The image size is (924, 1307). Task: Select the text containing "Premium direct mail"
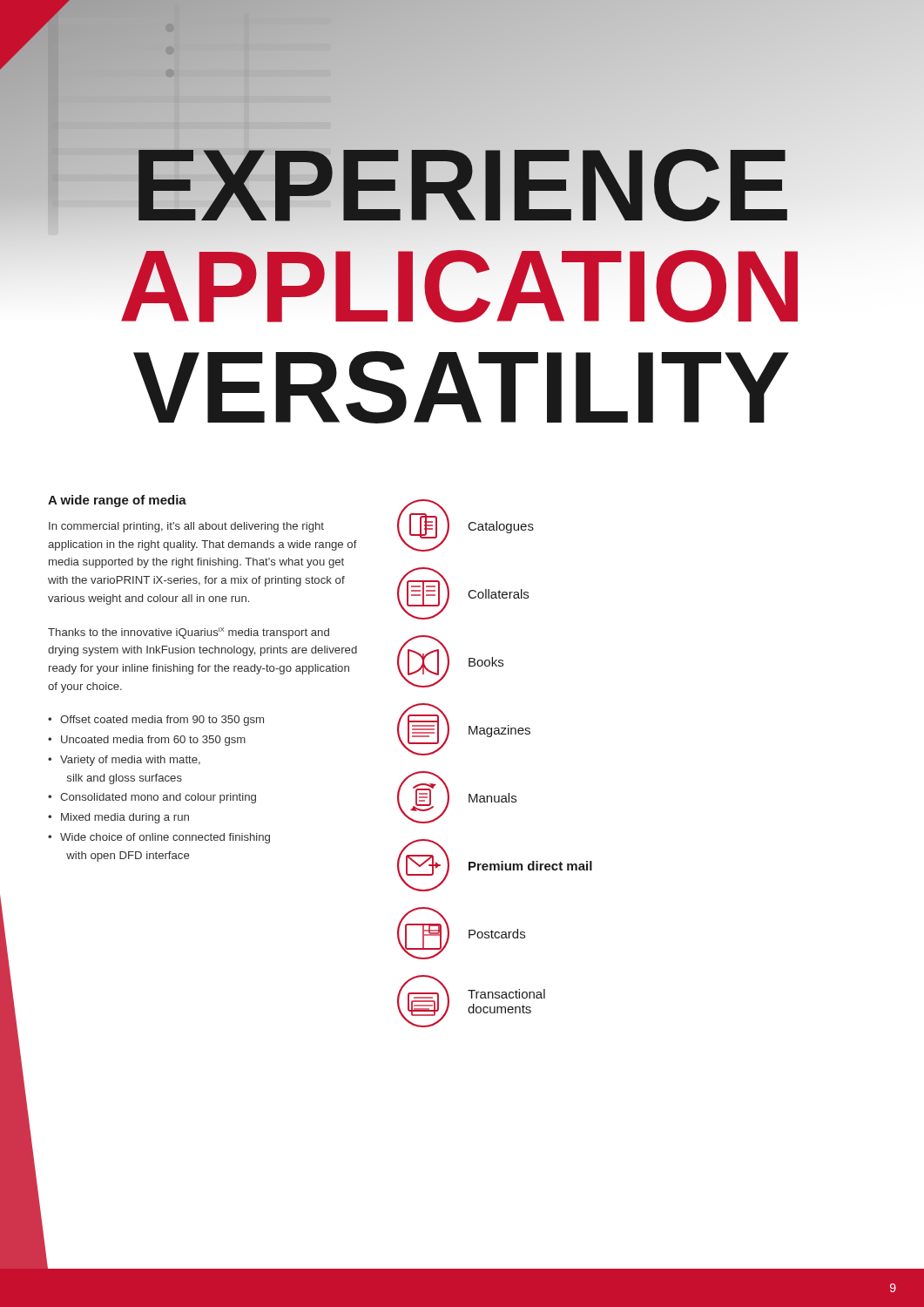click(x=530, y=865)
